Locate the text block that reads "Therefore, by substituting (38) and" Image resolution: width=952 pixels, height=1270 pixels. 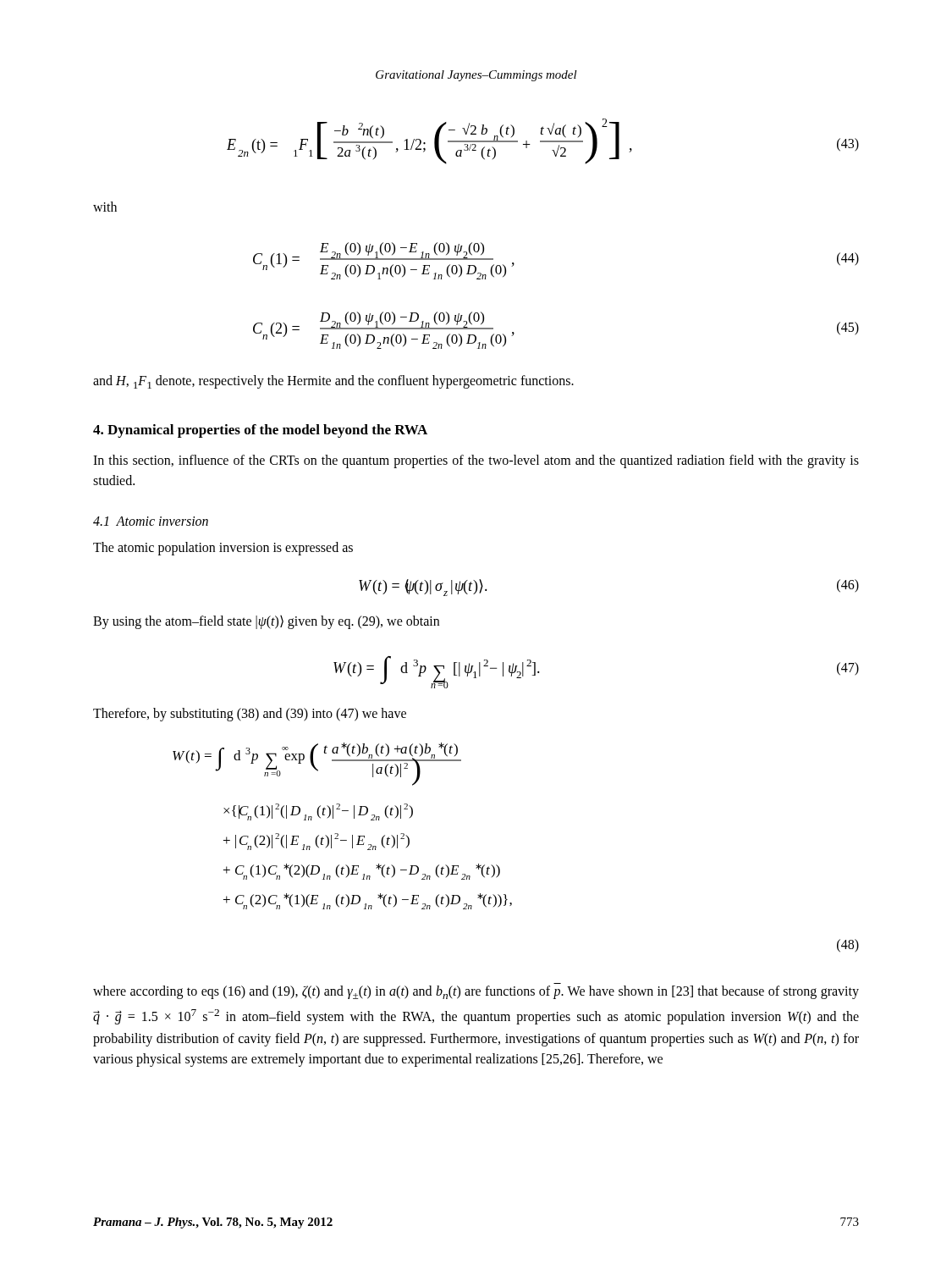point(250,713)
